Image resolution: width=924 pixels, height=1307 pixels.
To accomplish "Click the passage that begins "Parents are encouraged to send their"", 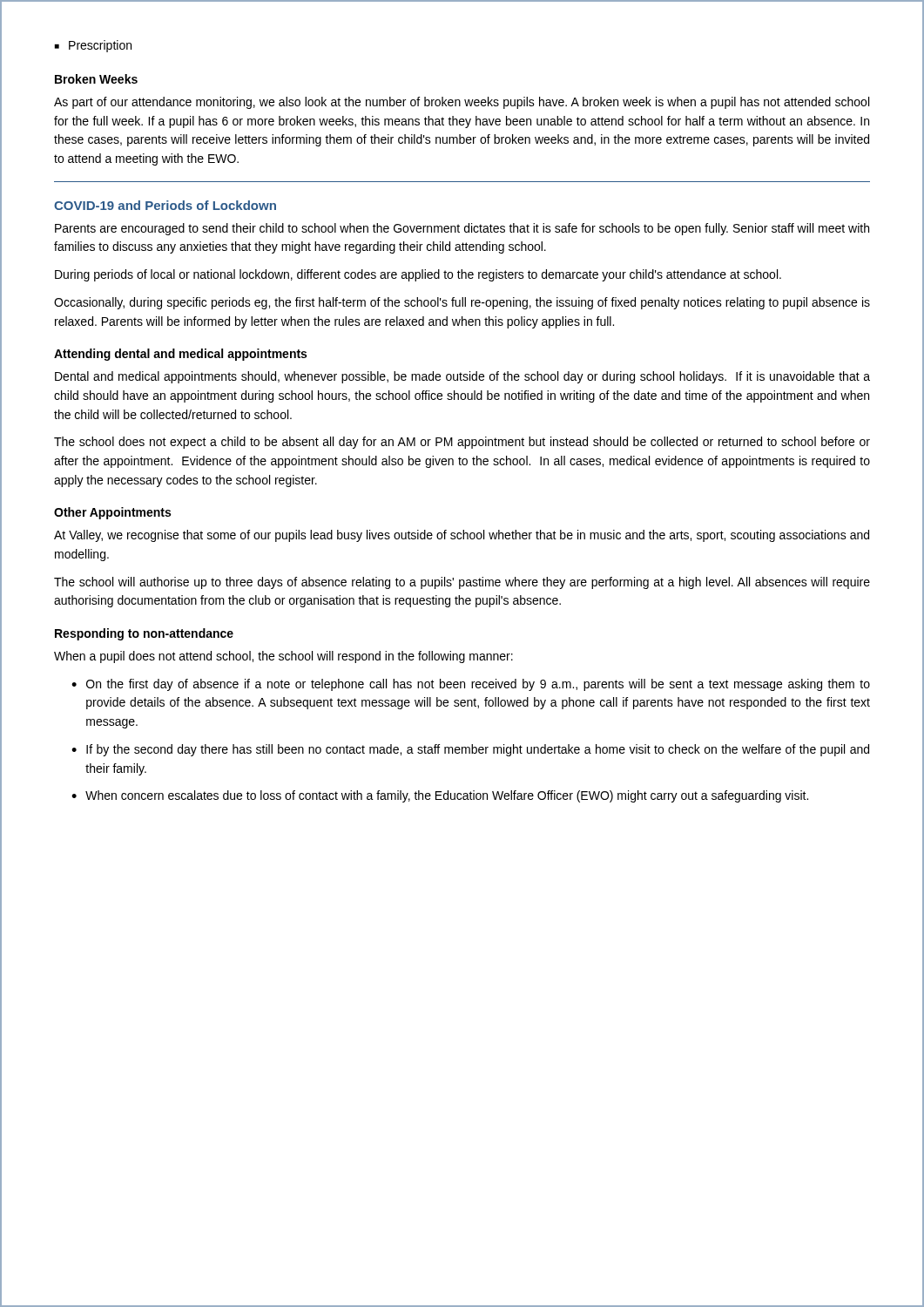I will click(462, 238).
